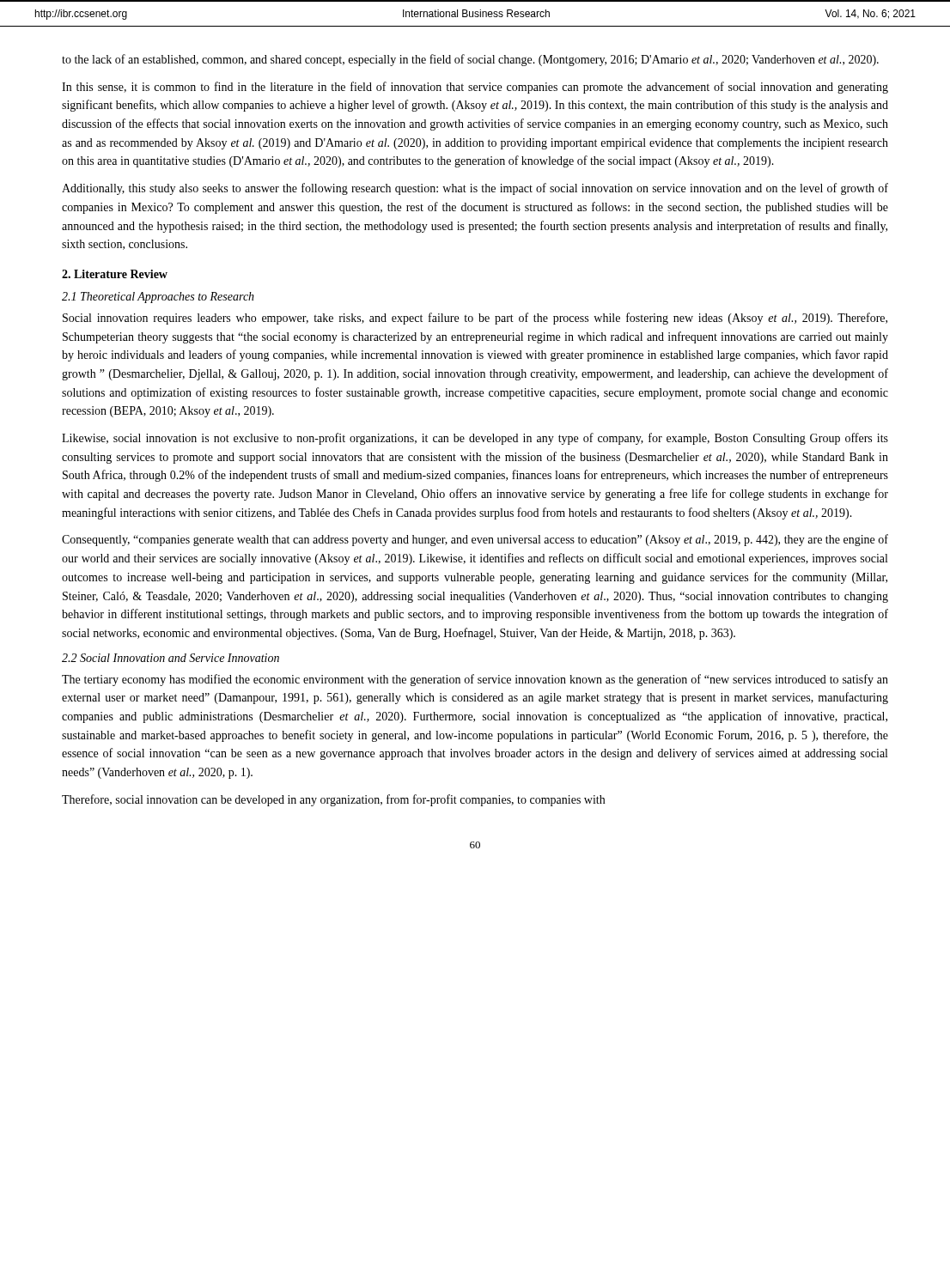This screenshot has height=1288, width=950.
Task: Point to the block beginning "to the lack of an established, common,"
Action: (x=475, y=60)
